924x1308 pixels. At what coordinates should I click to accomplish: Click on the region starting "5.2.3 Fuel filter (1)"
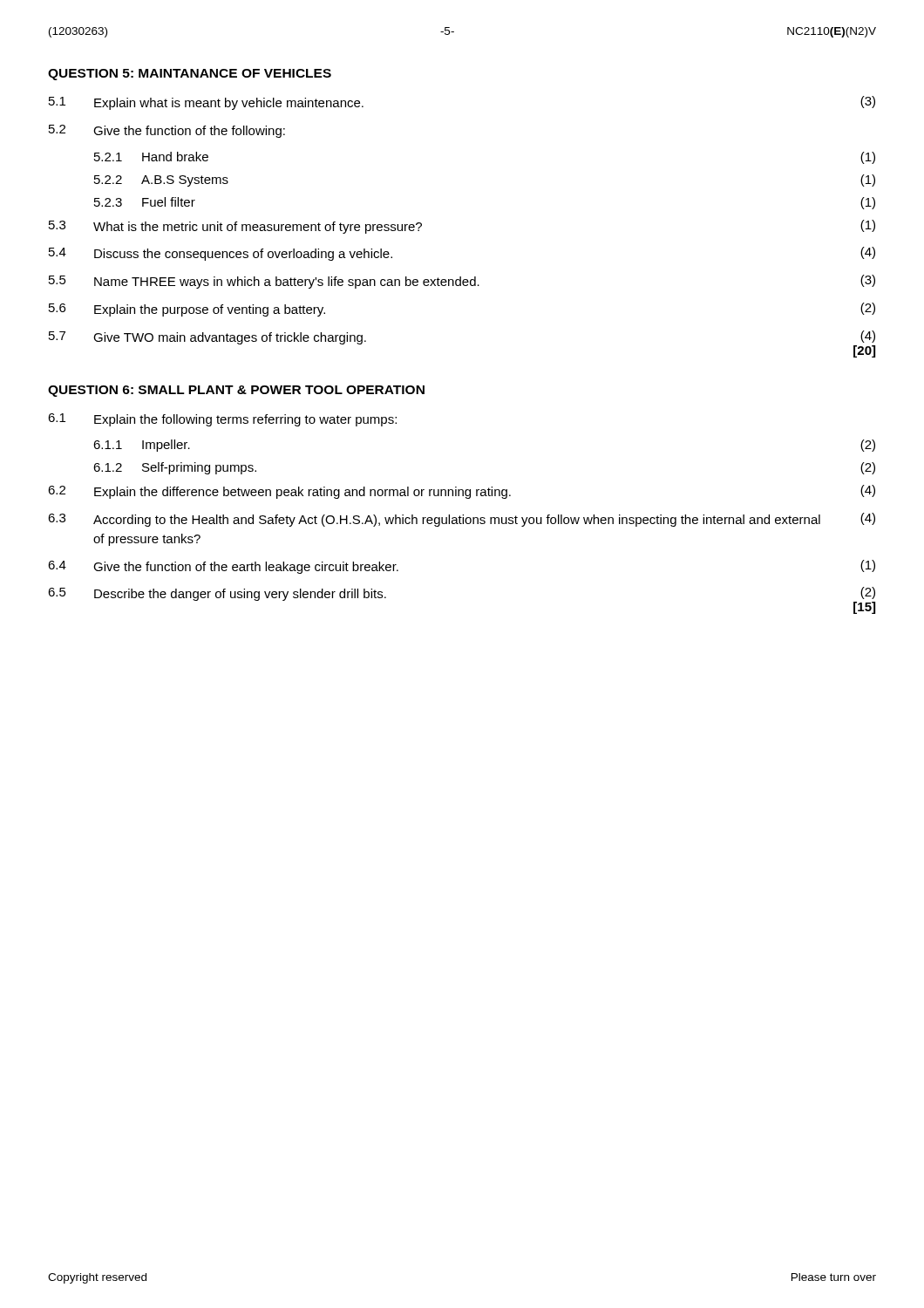point(108,203)
